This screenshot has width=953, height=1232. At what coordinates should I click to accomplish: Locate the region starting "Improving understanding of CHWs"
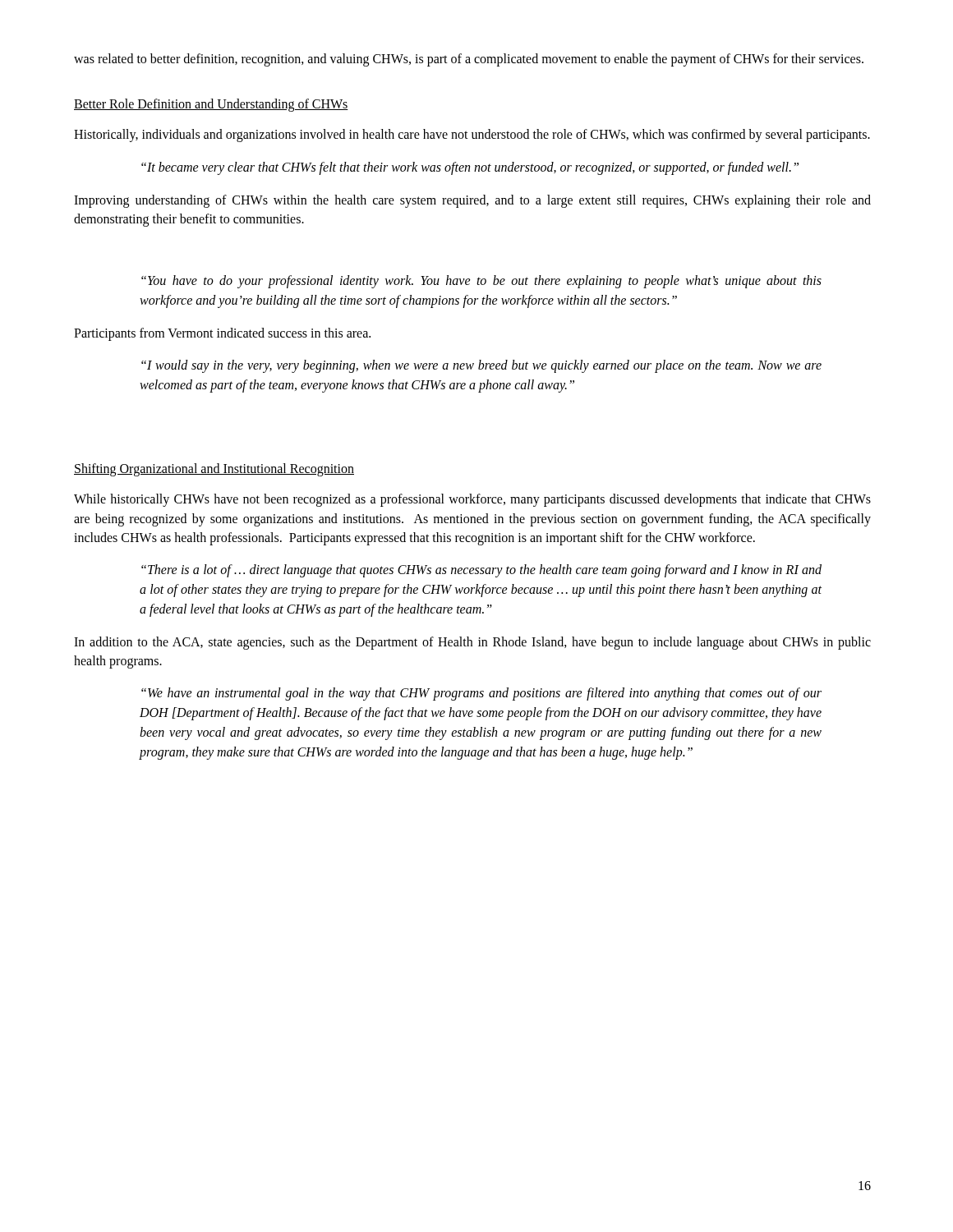tap(472, 209)
